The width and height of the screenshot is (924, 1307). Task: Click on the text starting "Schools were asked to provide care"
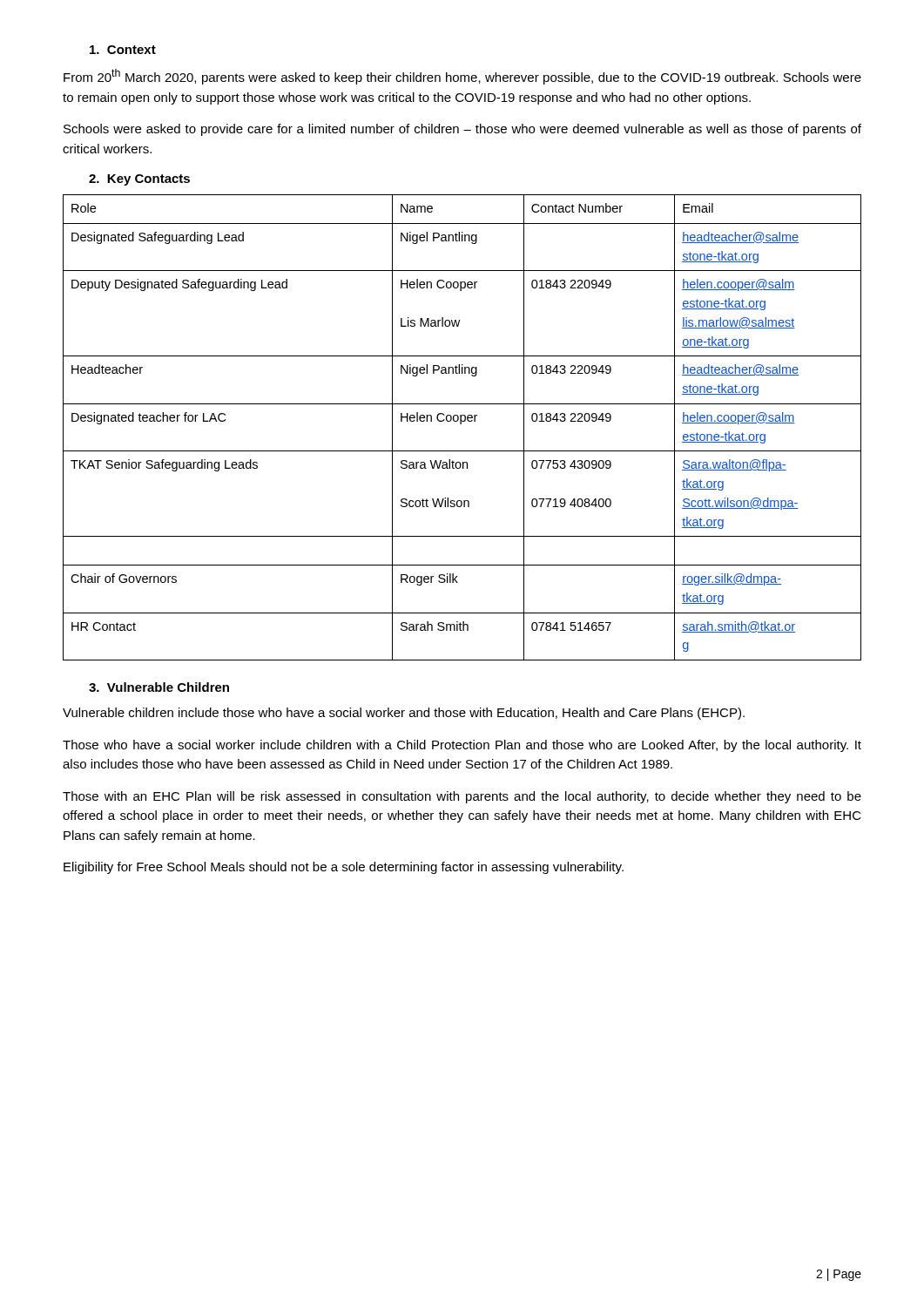tap(462, 138)
